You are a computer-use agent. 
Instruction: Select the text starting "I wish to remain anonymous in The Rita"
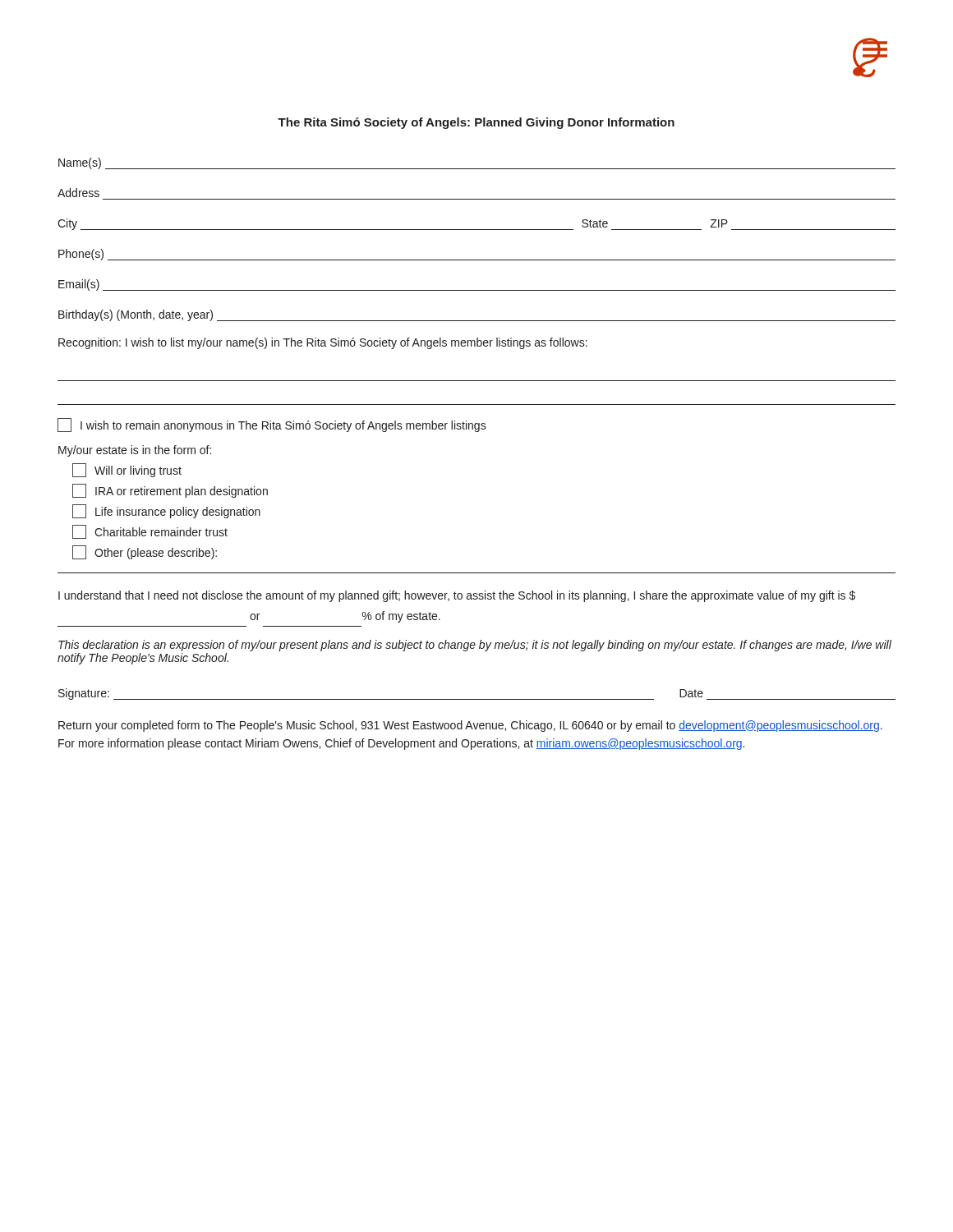pyautogui.click(x=272, y=425)
